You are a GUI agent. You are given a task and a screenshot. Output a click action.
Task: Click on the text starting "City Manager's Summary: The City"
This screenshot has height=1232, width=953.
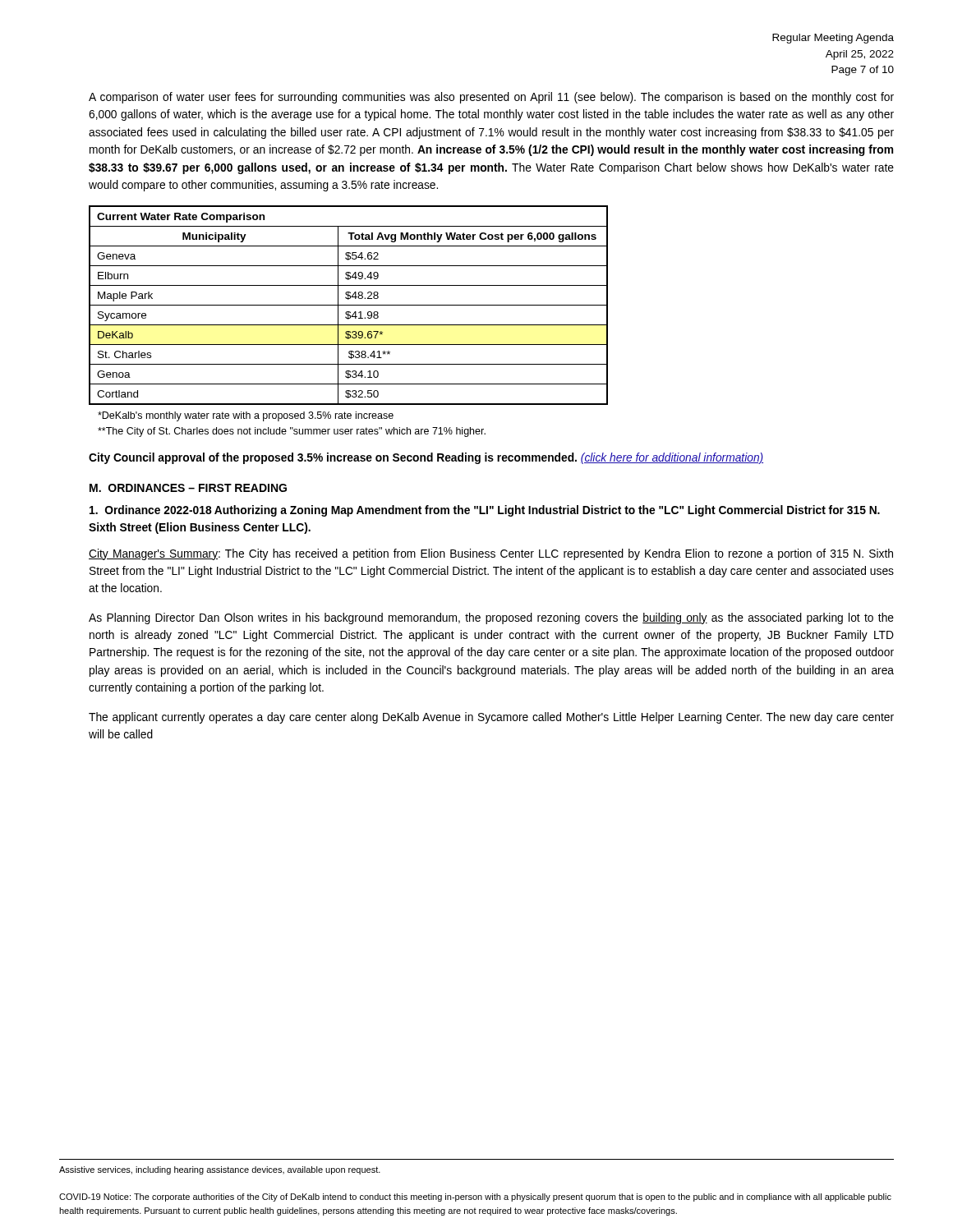pyautogui.click(x=491, y=571)
